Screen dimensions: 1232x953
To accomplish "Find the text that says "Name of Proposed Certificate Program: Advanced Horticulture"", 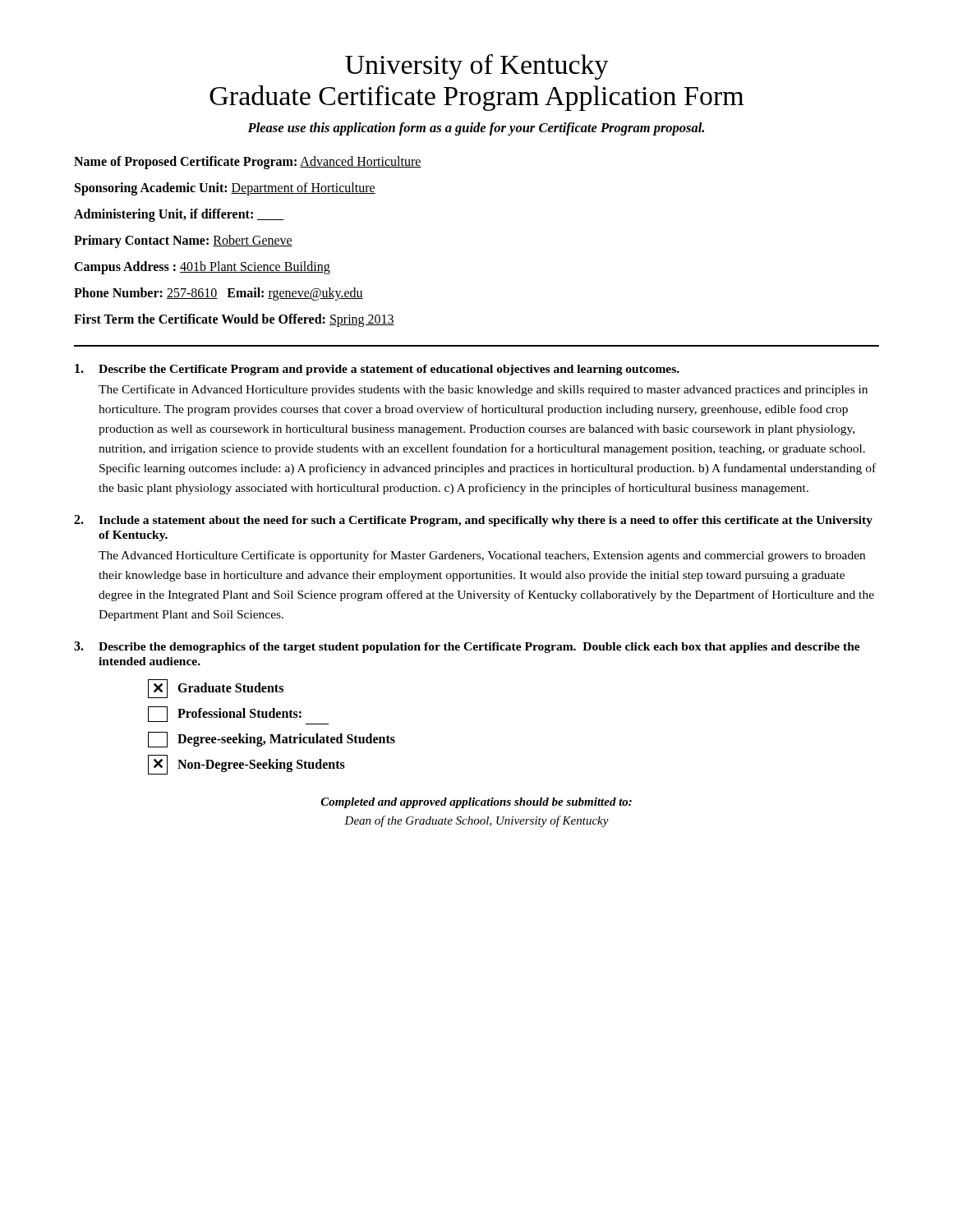I will 247,161.
